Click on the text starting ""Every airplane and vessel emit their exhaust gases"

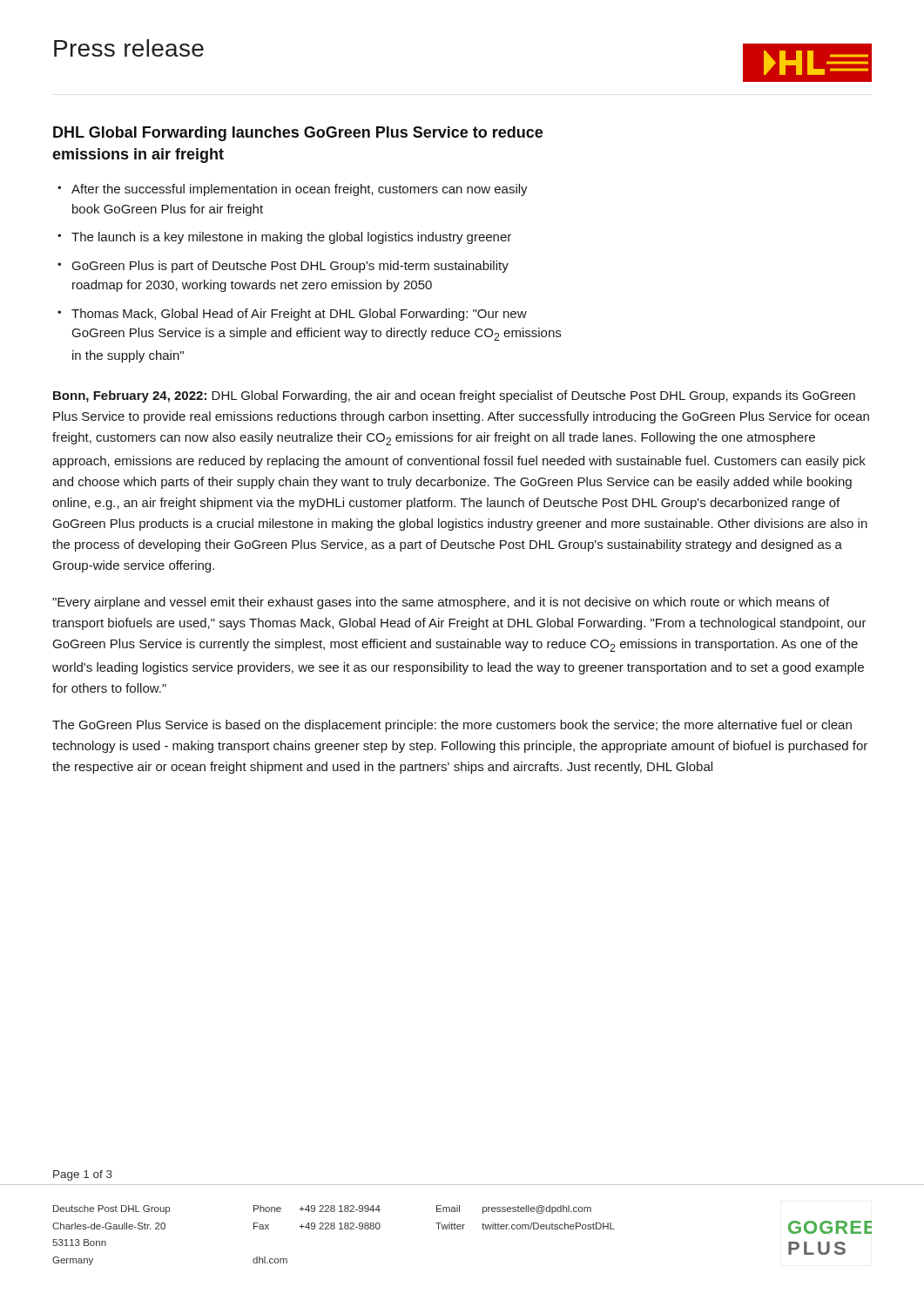[459, 644]
